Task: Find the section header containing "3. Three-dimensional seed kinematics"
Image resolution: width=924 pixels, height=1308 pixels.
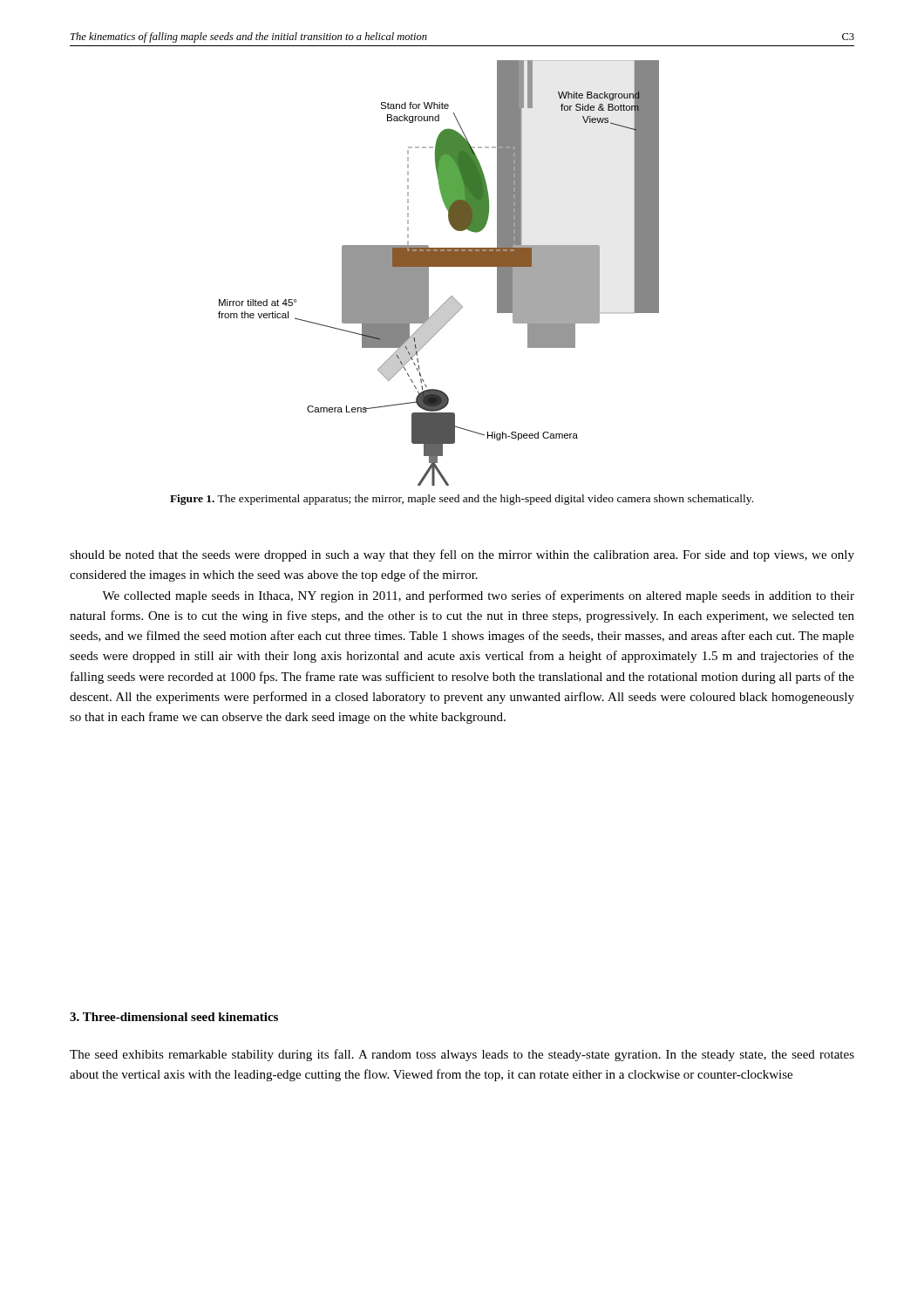Action: (x=174, y=1017)
